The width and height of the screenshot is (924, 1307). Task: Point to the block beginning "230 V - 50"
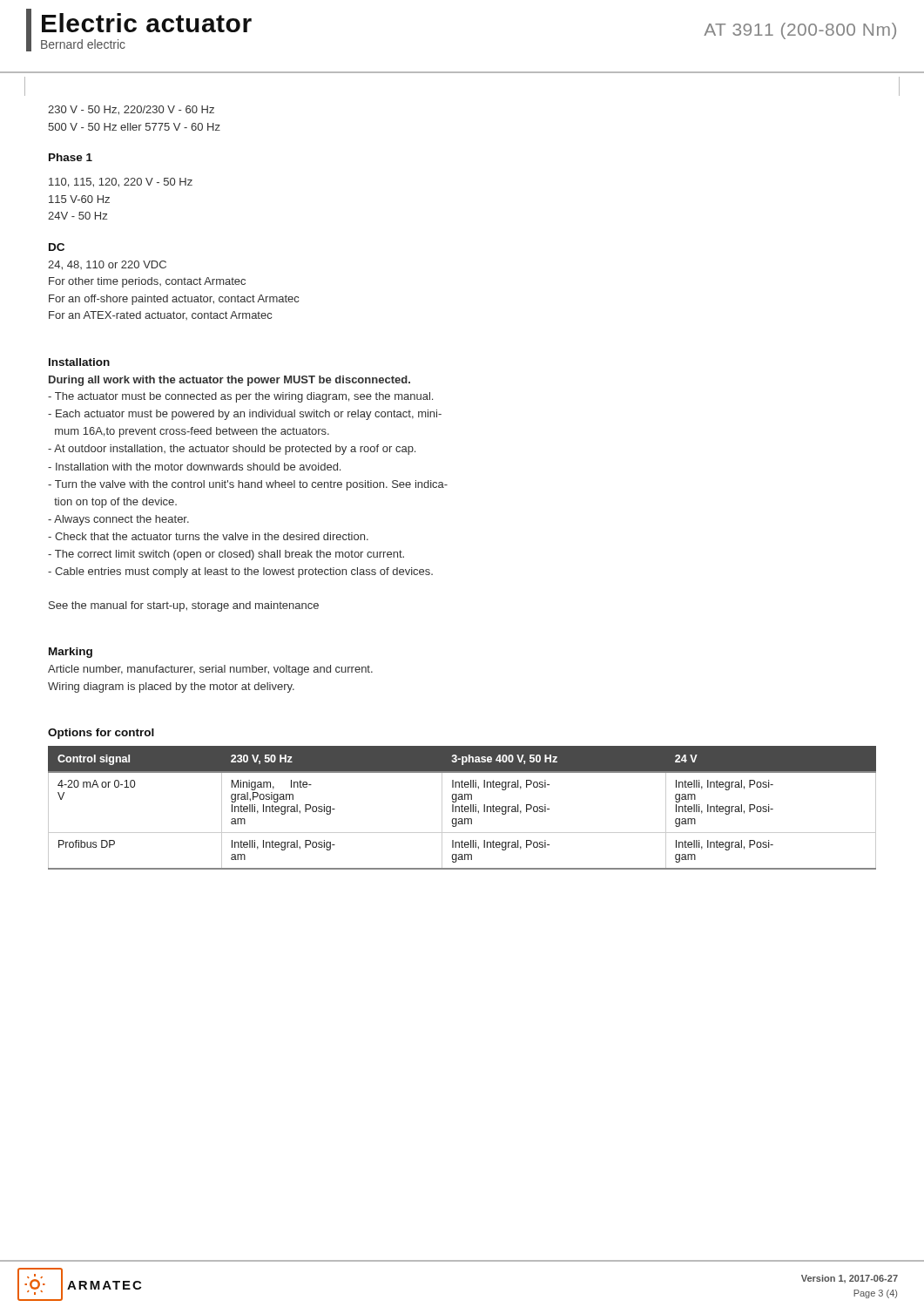click(x=134, y=118)
